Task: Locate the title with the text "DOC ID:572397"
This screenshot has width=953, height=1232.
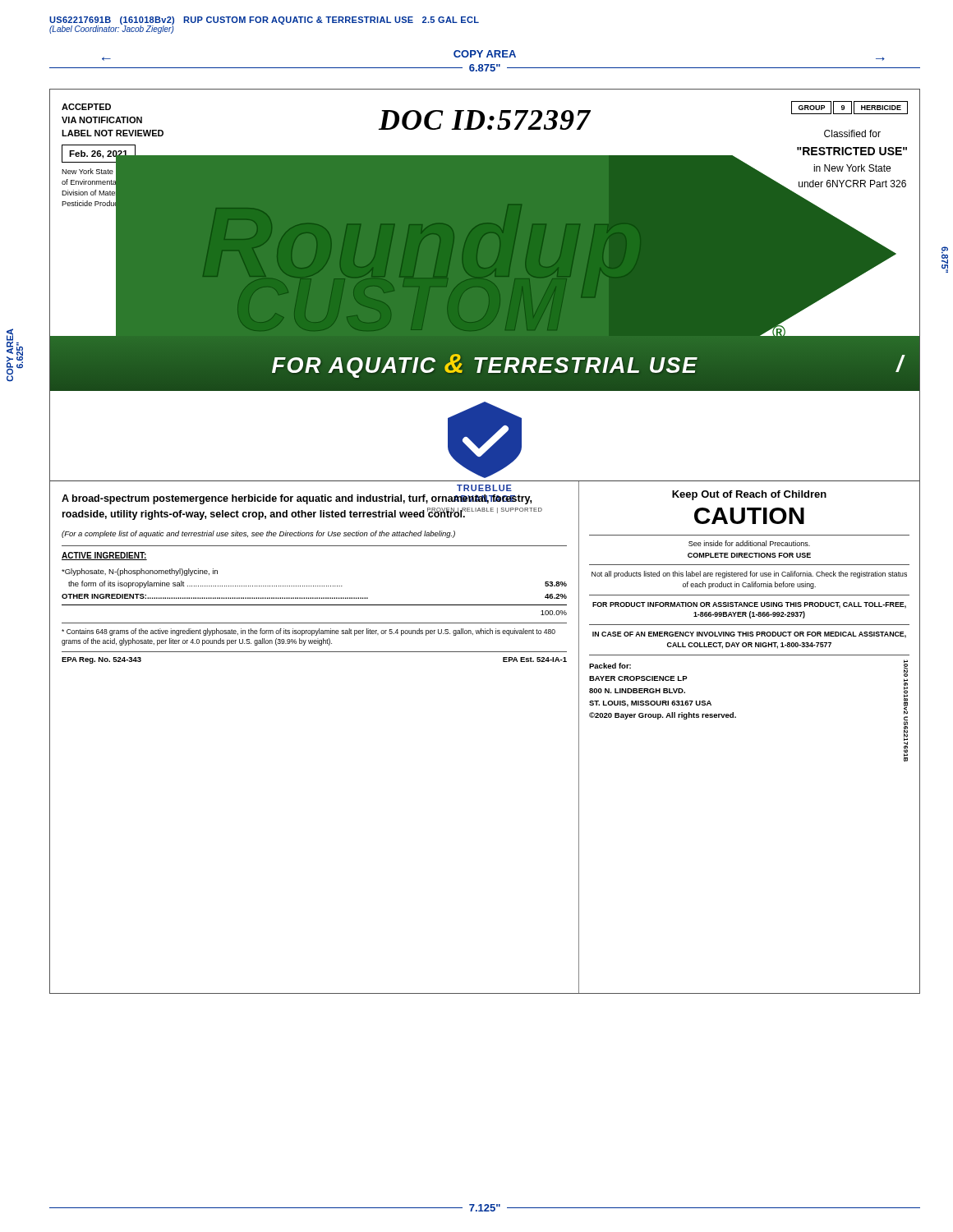Action: [485, 120]
